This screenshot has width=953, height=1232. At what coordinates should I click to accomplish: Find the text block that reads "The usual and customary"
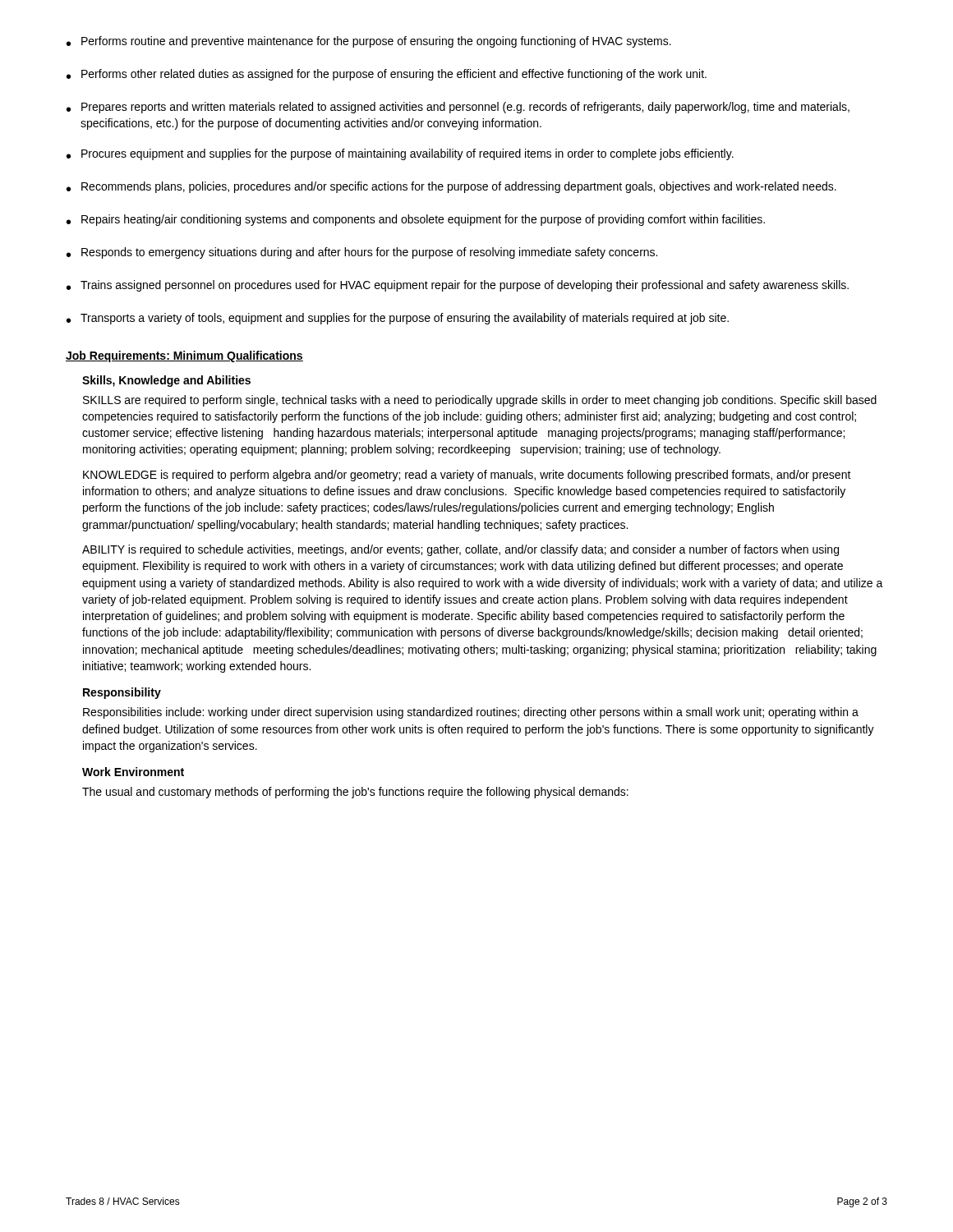(356, 792)
